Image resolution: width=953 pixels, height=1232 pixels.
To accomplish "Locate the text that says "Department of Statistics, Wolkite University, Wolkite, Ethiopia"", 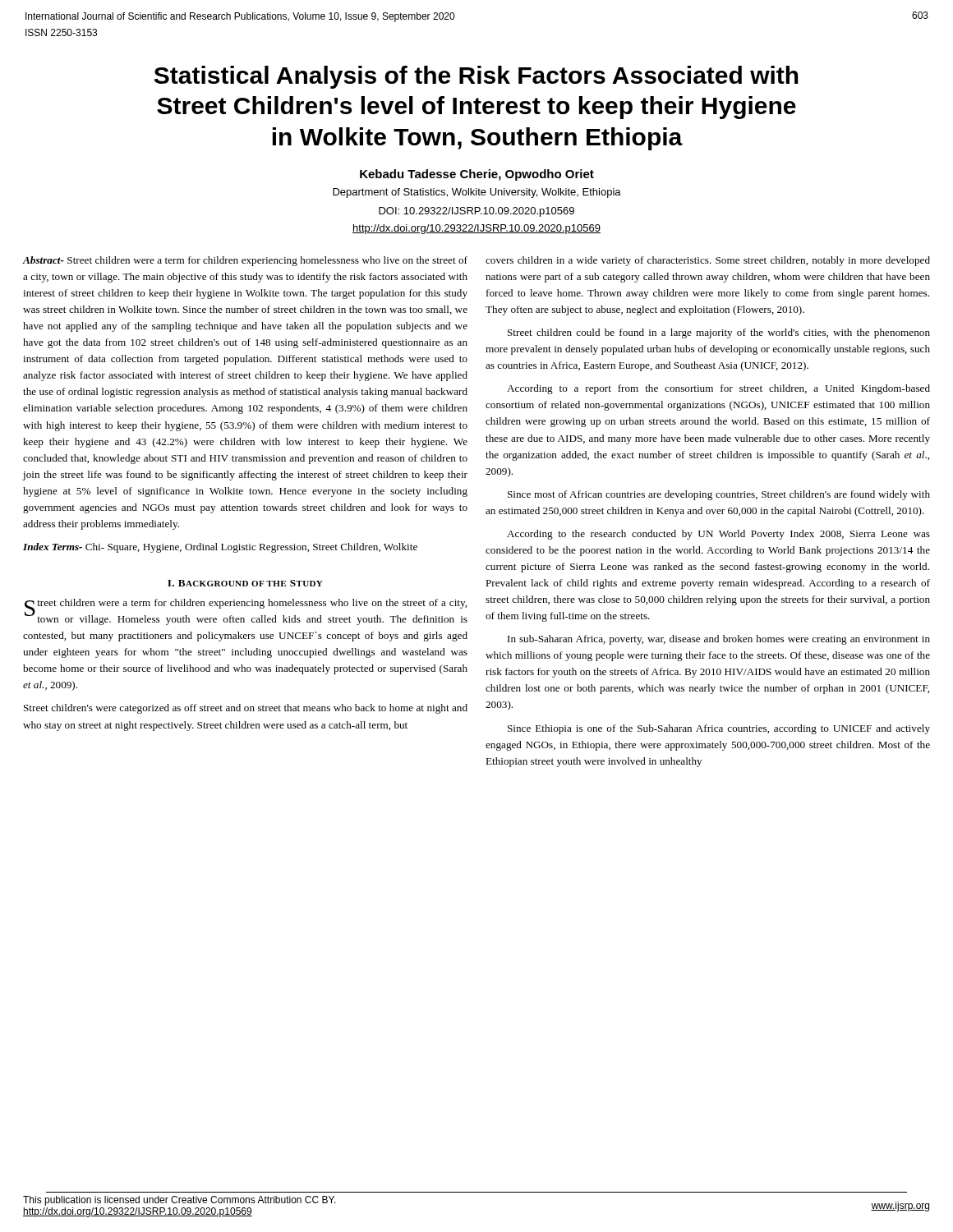I will [x=476, y=192].
